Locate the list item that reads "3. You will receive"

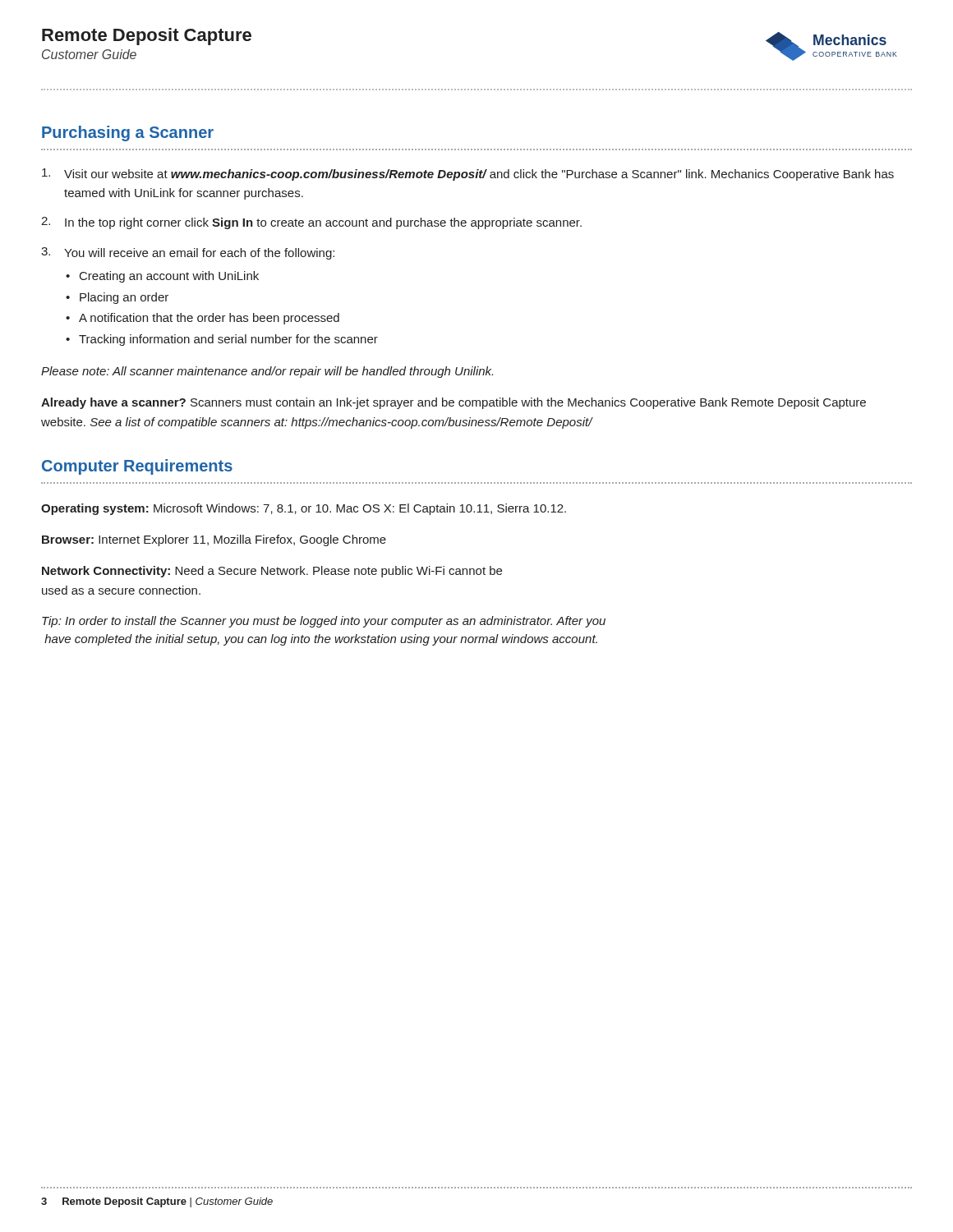[x=188, y=253]
